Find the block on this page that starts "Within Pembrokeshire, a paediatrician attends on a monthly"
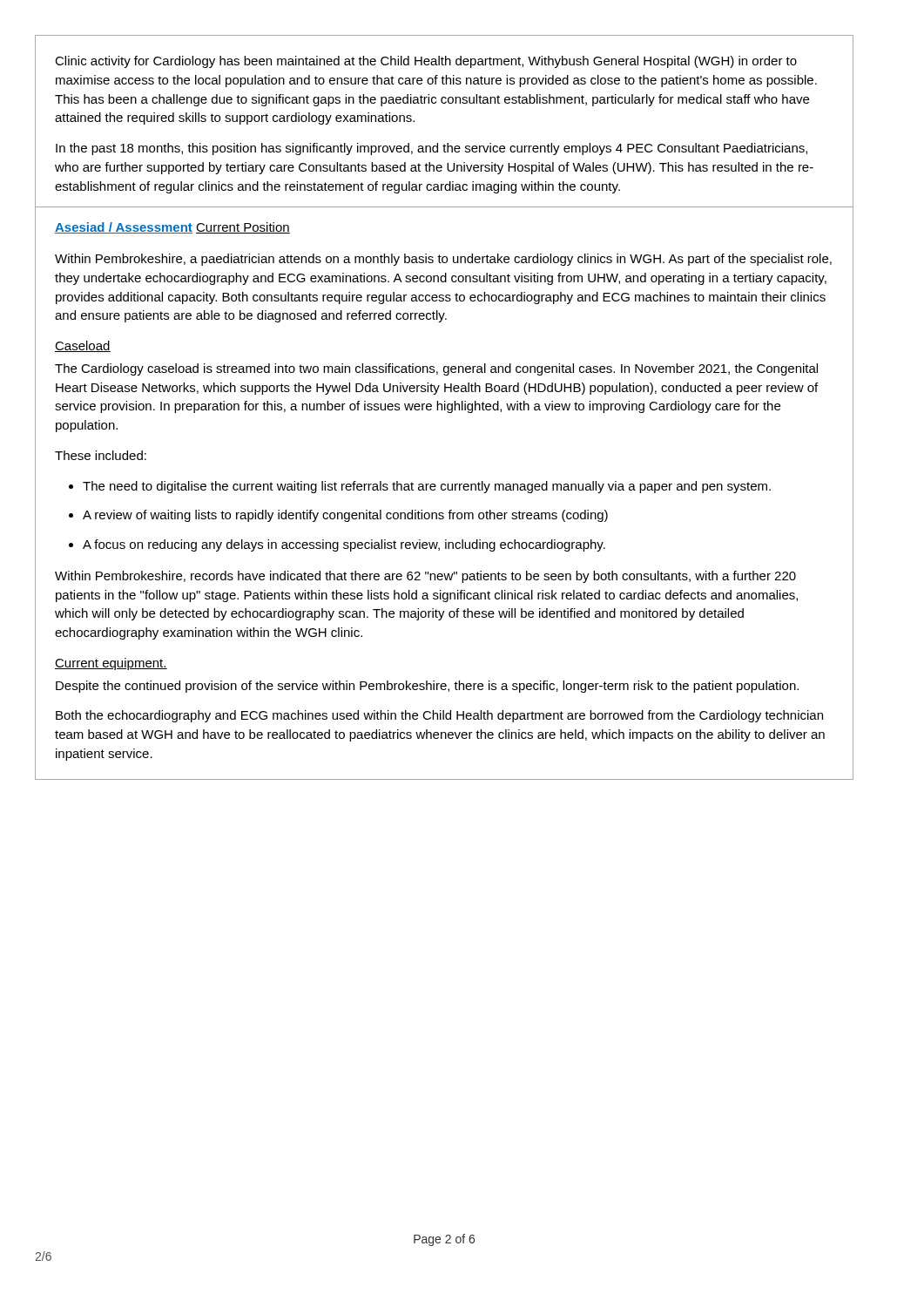924x1307 pixels. click(444, 287)
